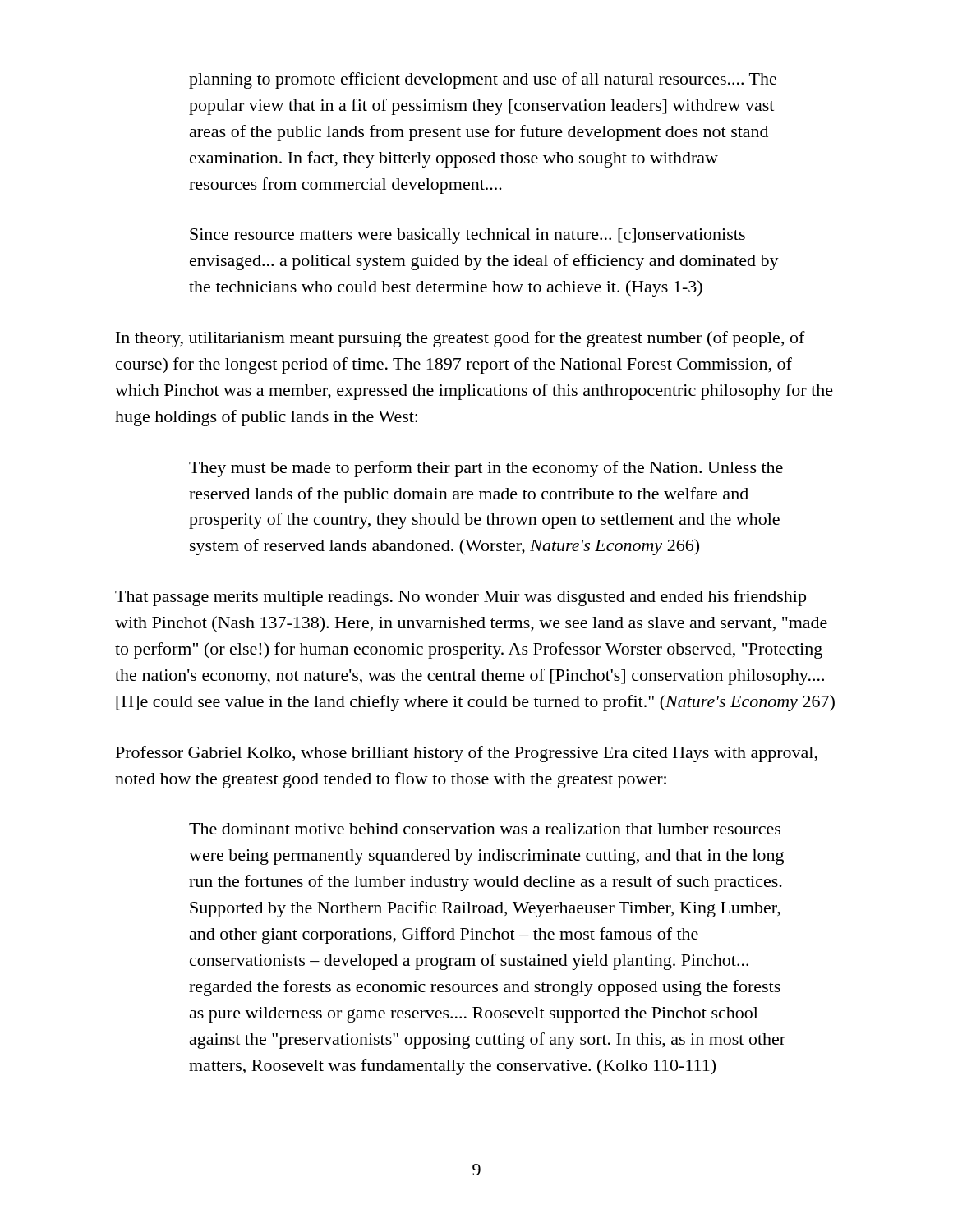The height and width of the screenshot is (1232, 953).
Task: Select the passage starting "They must be made"
Action: [x=486, y=506]
